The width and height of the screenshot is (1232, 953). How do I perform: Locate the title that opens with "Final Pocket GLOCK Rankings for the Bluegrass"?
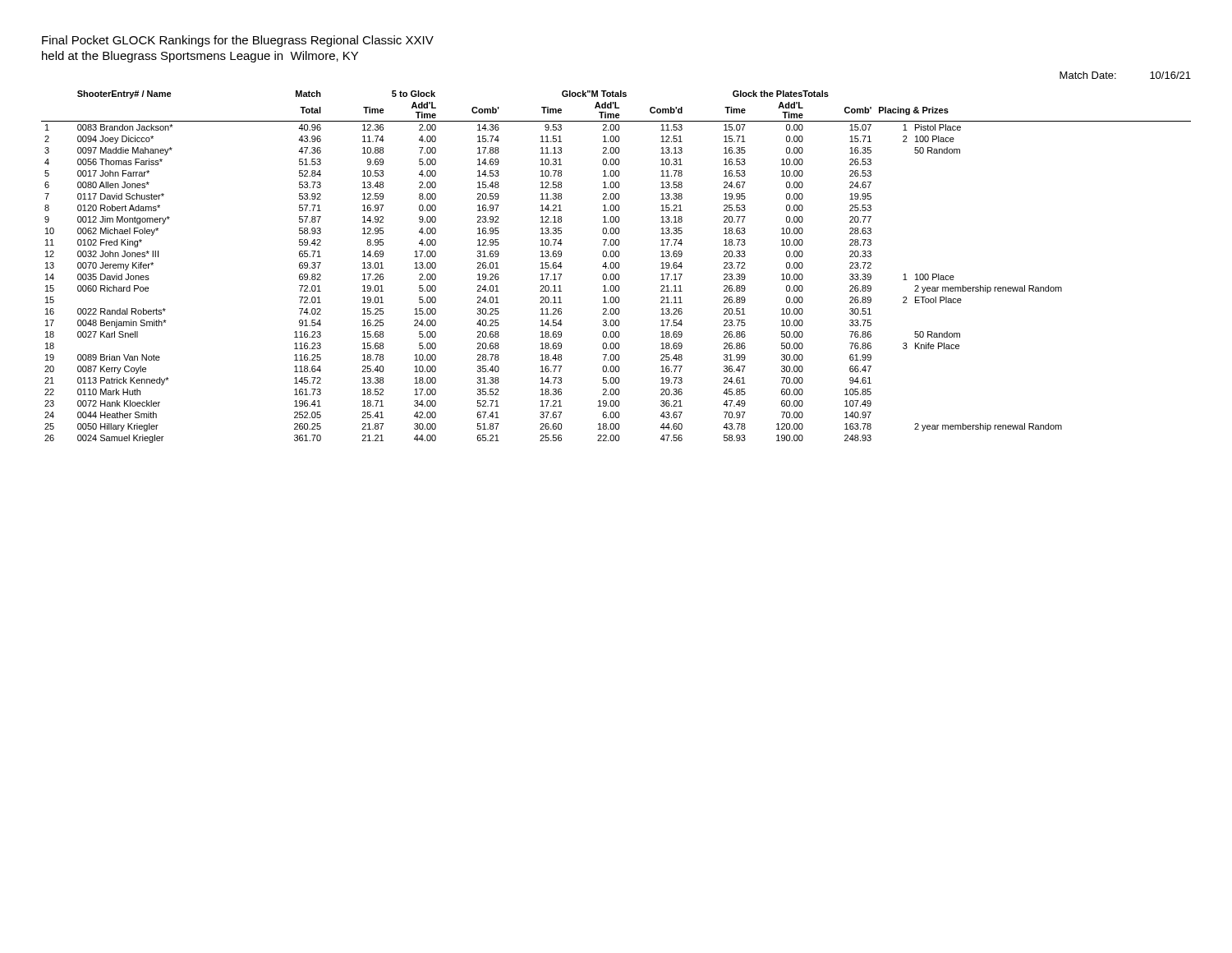point(237,40)
